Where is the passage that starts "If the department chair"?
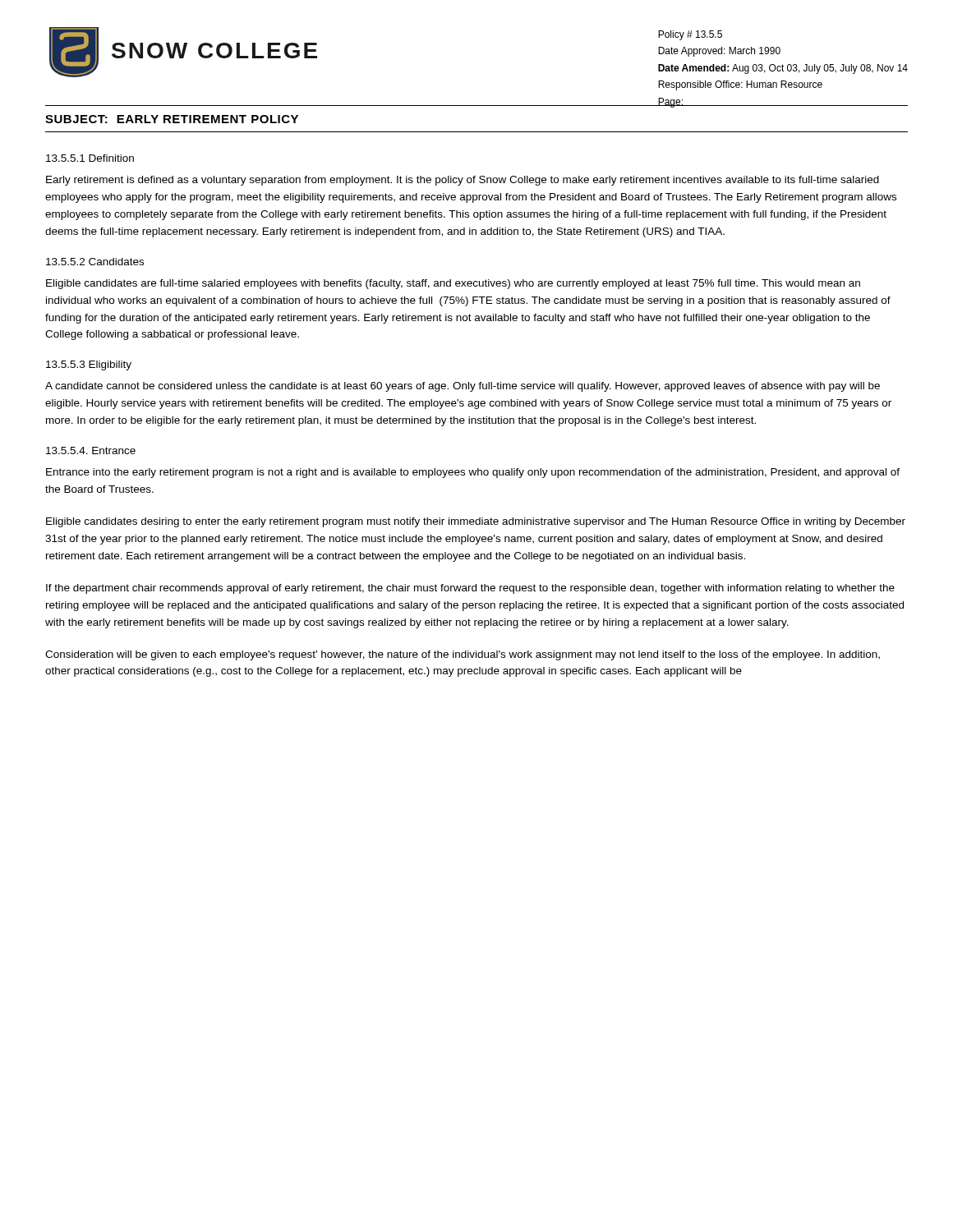The width and height of the screenshot is (953, 1232). pos(475,605)
